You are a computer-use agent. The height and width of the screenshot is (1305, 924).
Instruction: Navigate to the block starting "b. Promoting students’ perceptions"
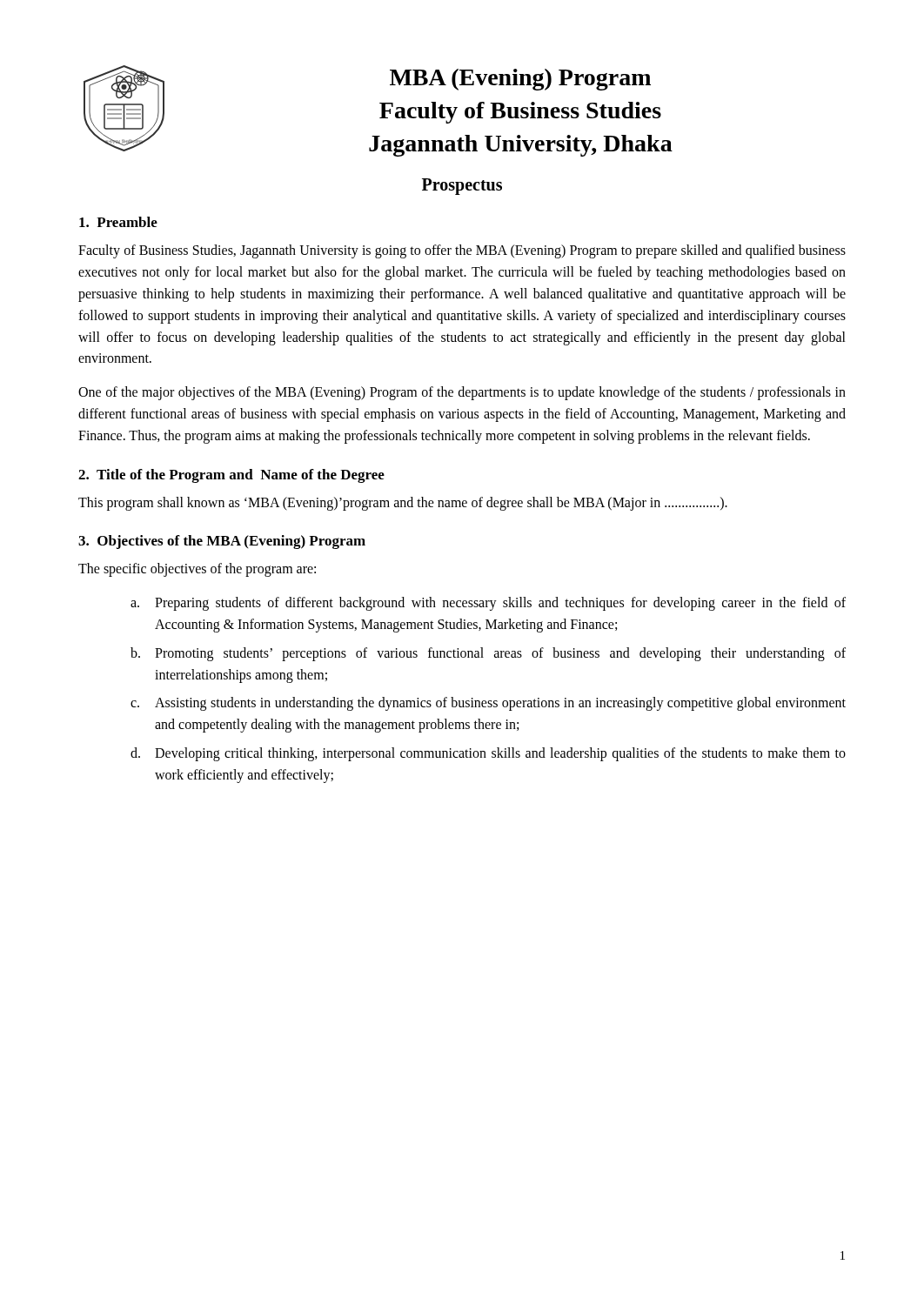tap(488, 664)
